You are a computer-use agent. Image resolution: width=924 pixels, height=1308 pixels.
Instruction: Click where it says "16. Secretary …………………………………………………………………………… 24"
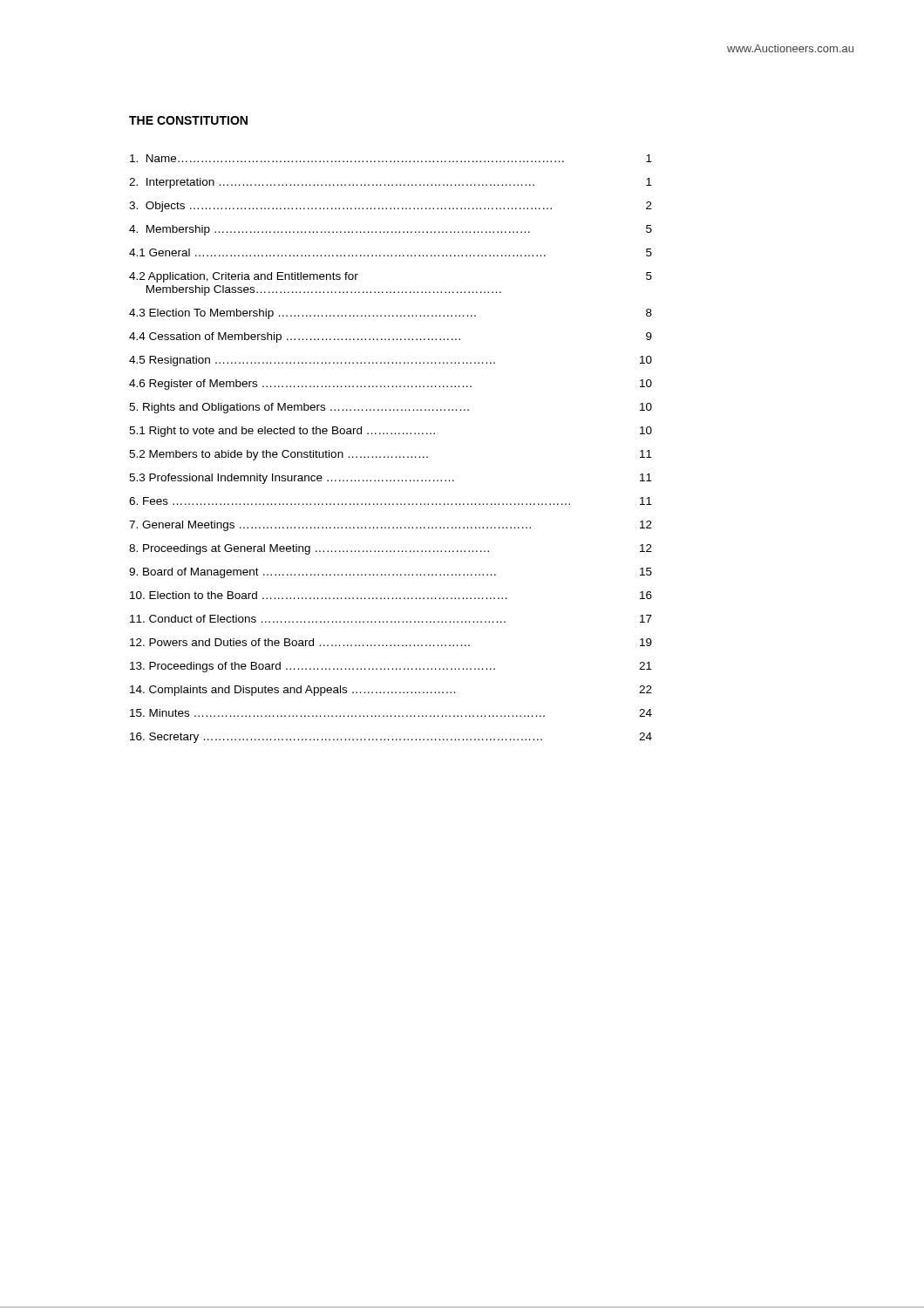pyautogui.click(x=391, y=736)
